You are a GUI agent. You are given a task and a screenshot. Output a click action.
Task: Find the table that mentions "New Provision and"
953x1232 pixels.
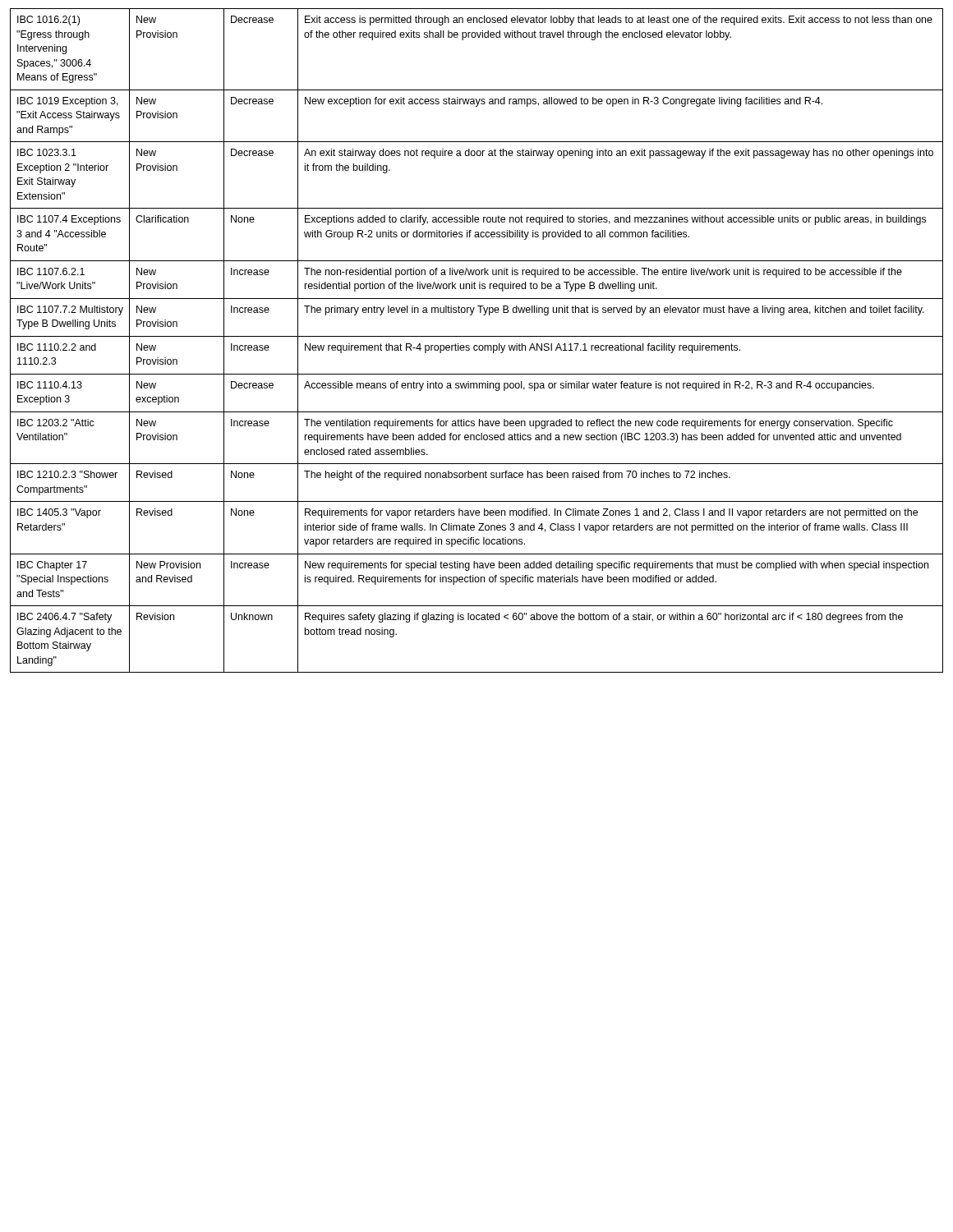[x=476, y=340]
